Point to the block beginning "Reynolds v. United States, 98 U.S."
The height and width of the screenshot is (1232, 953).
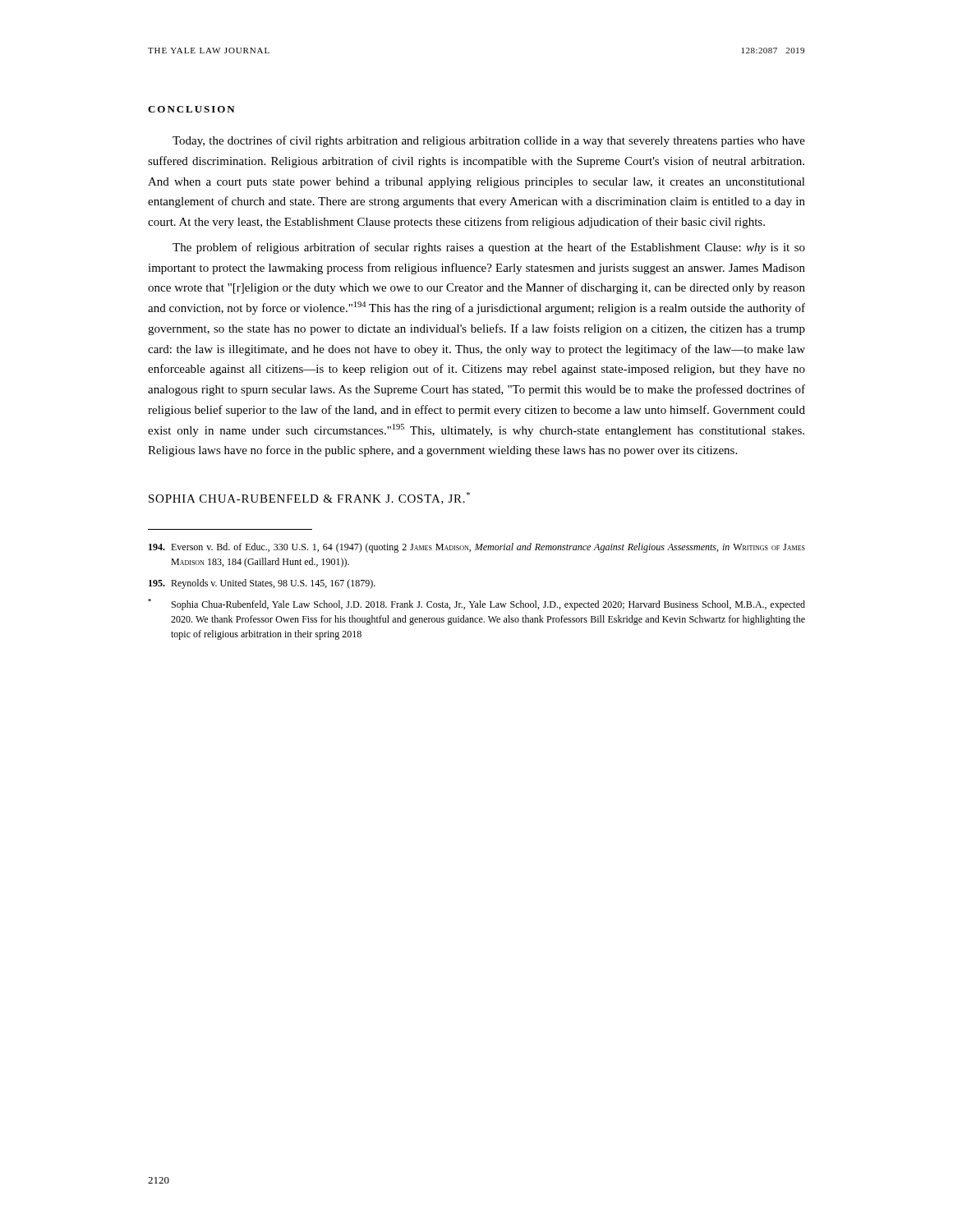tap(262, 583)
